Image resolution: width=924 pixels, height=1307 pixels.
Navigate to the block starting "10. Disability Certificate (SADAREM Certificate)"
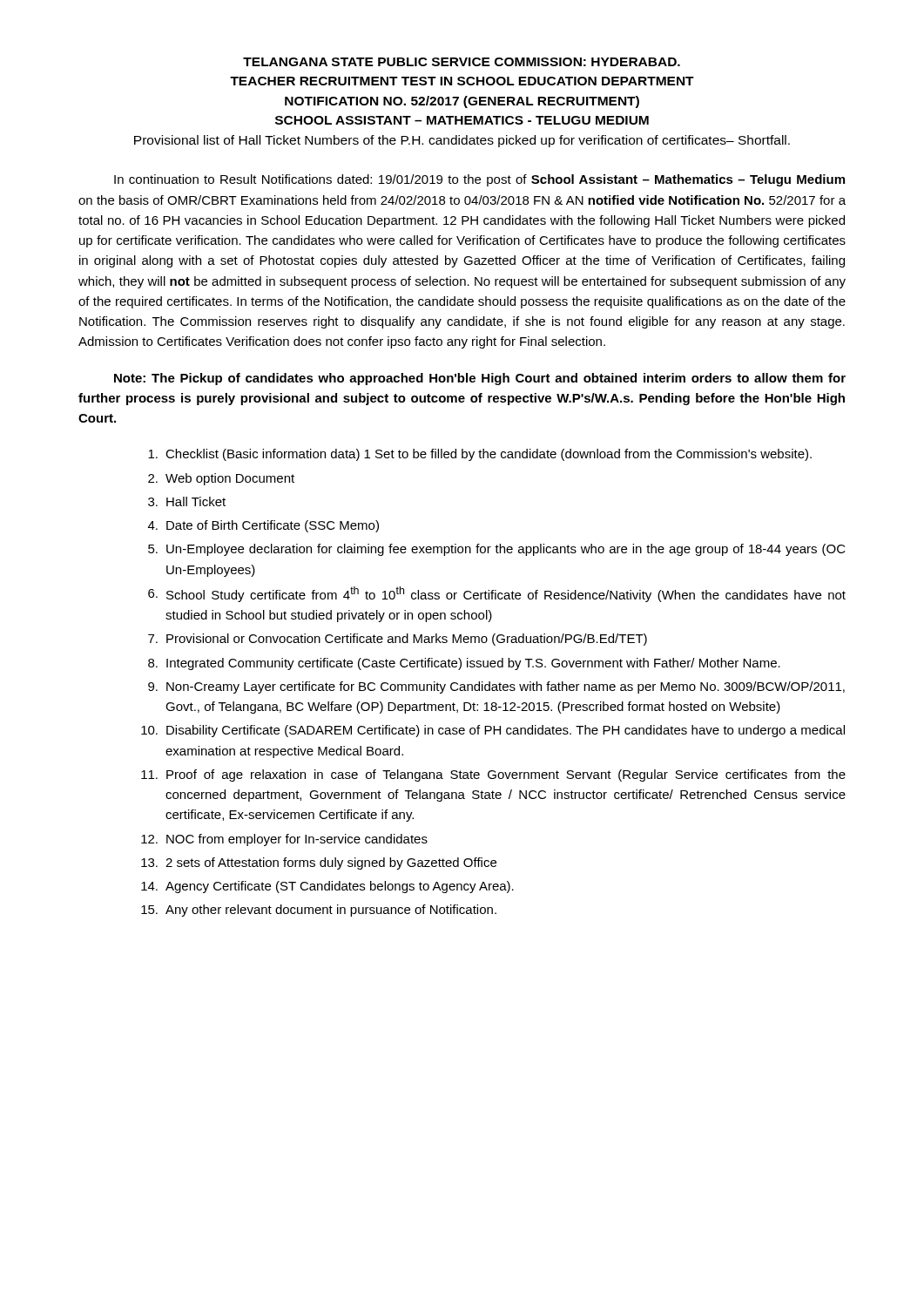488,740
